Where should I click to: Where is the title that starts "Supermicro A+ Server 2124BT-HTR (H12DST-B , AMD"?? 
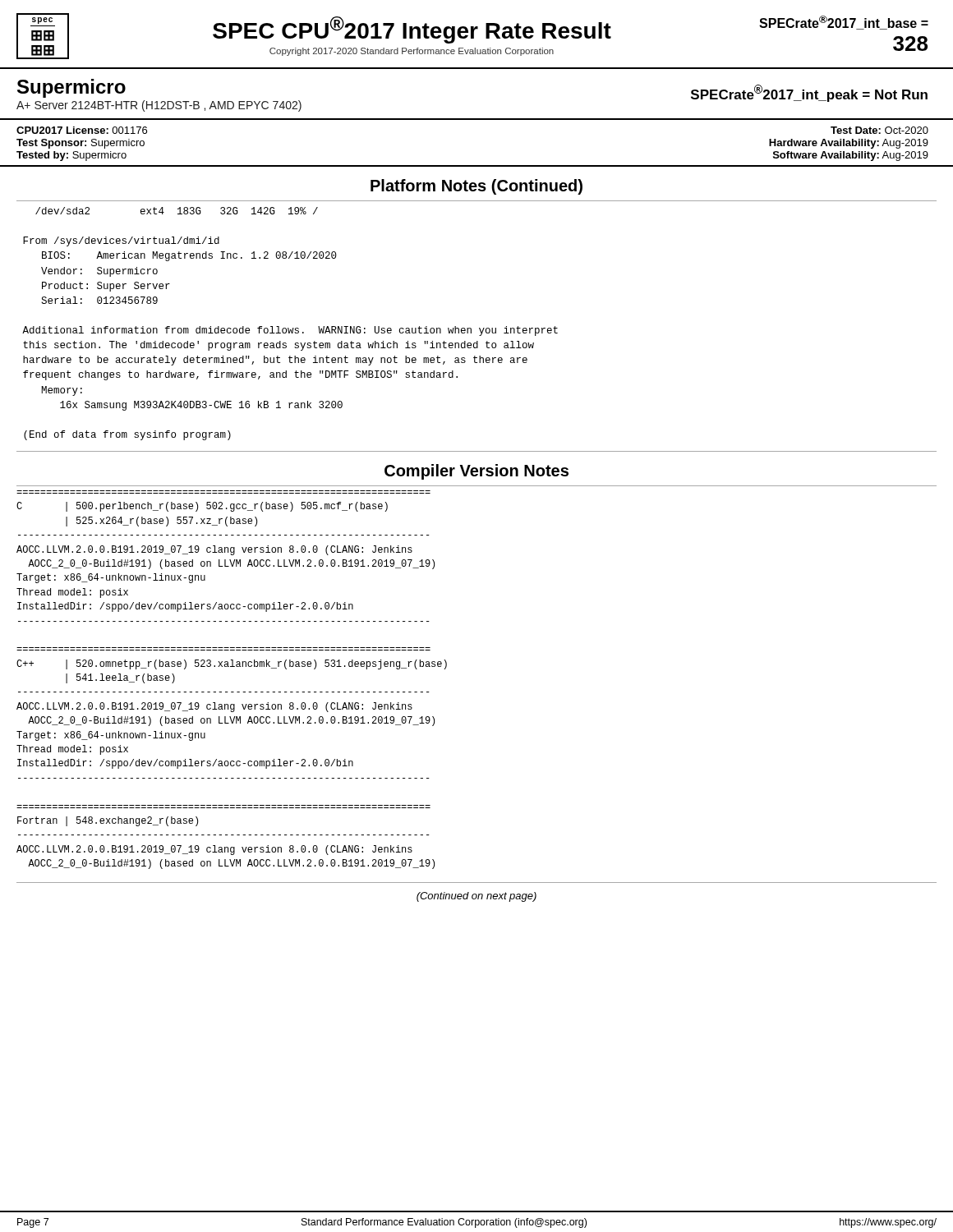110,93
